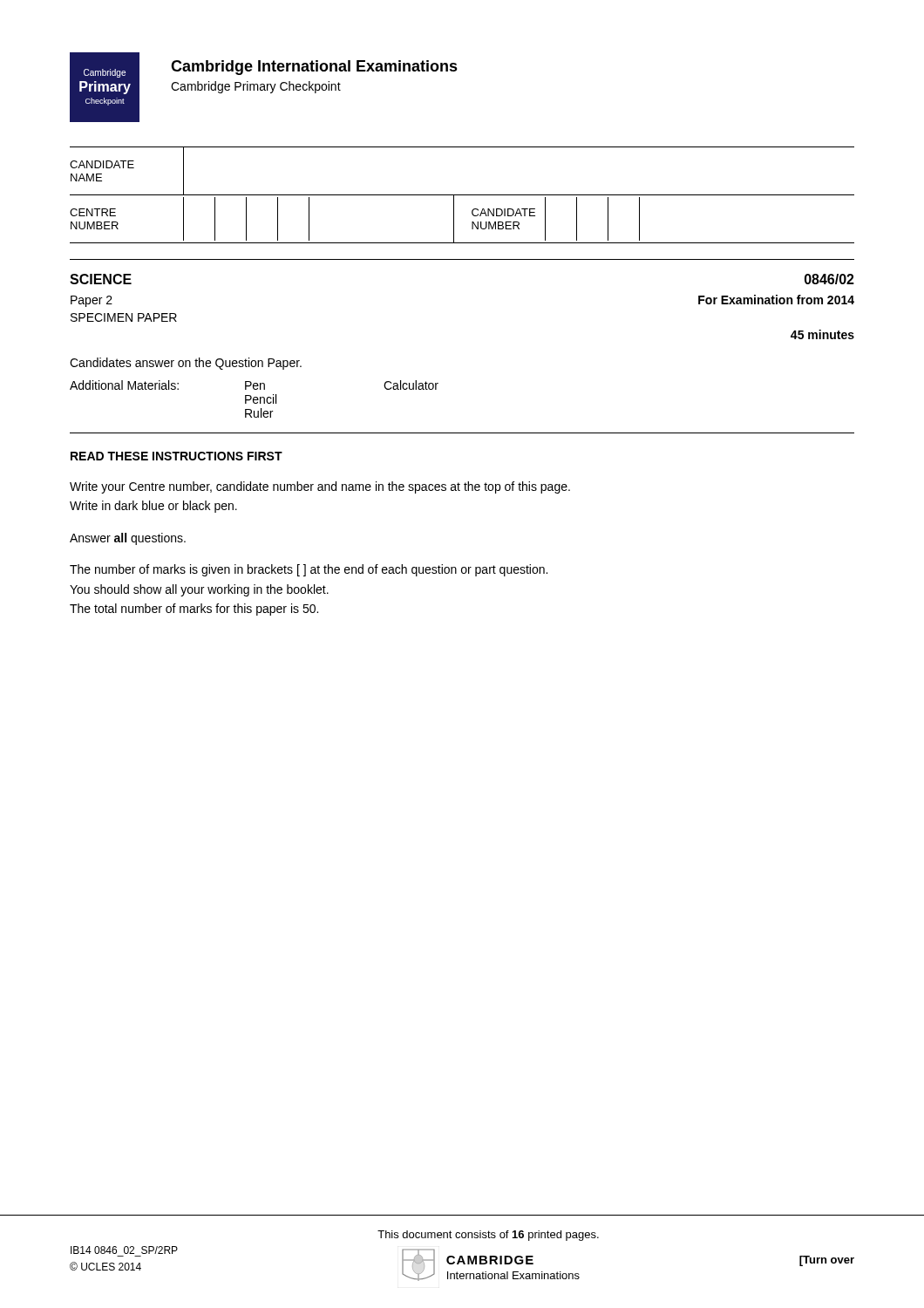Screen dimensions: 1308x924
Task: Click on the region starting "SPECIMEN PAPER"
Action: click(124, 317)
